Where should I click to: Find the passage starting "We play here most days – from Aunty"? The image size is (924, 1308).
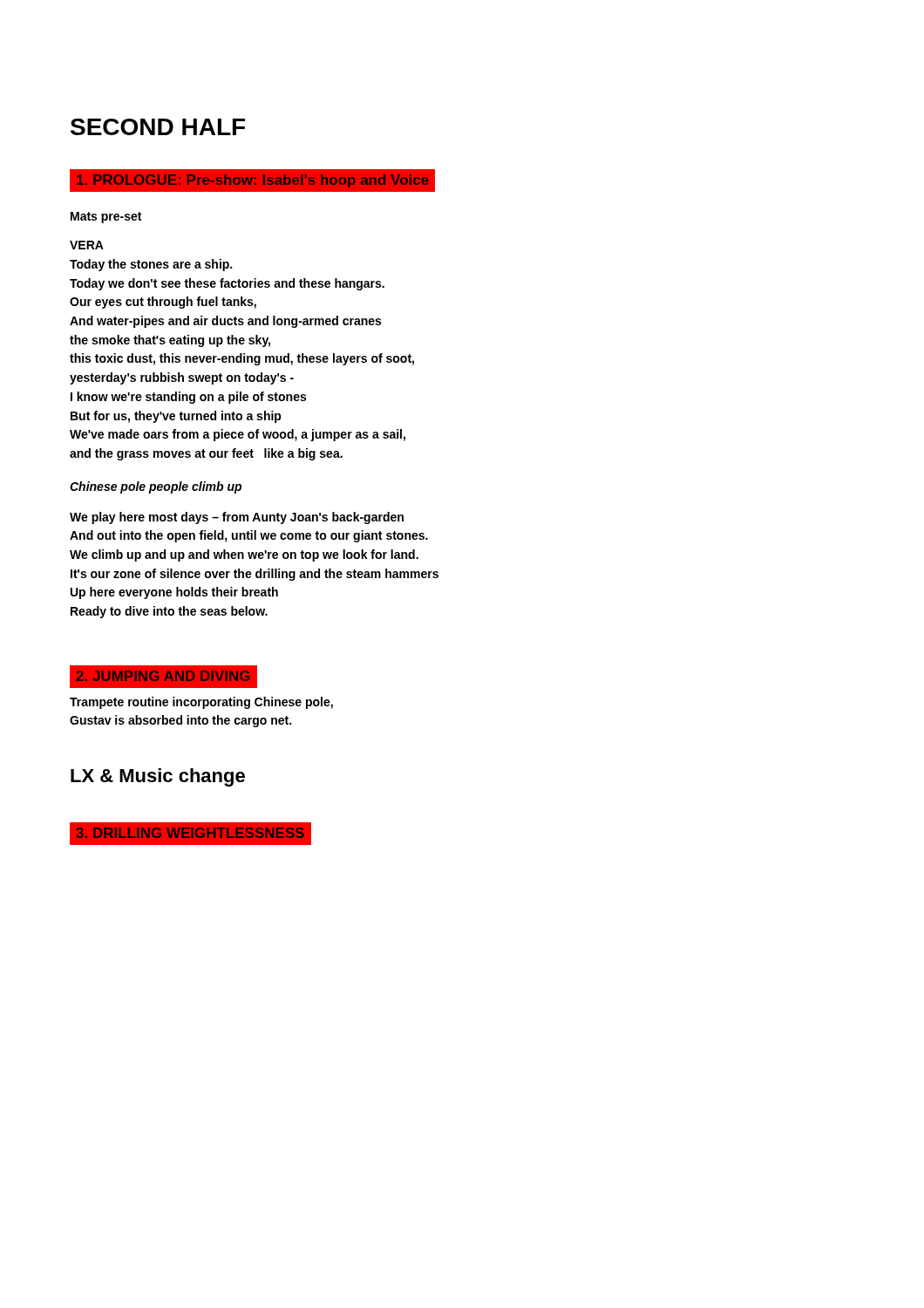tap(254, 564)
